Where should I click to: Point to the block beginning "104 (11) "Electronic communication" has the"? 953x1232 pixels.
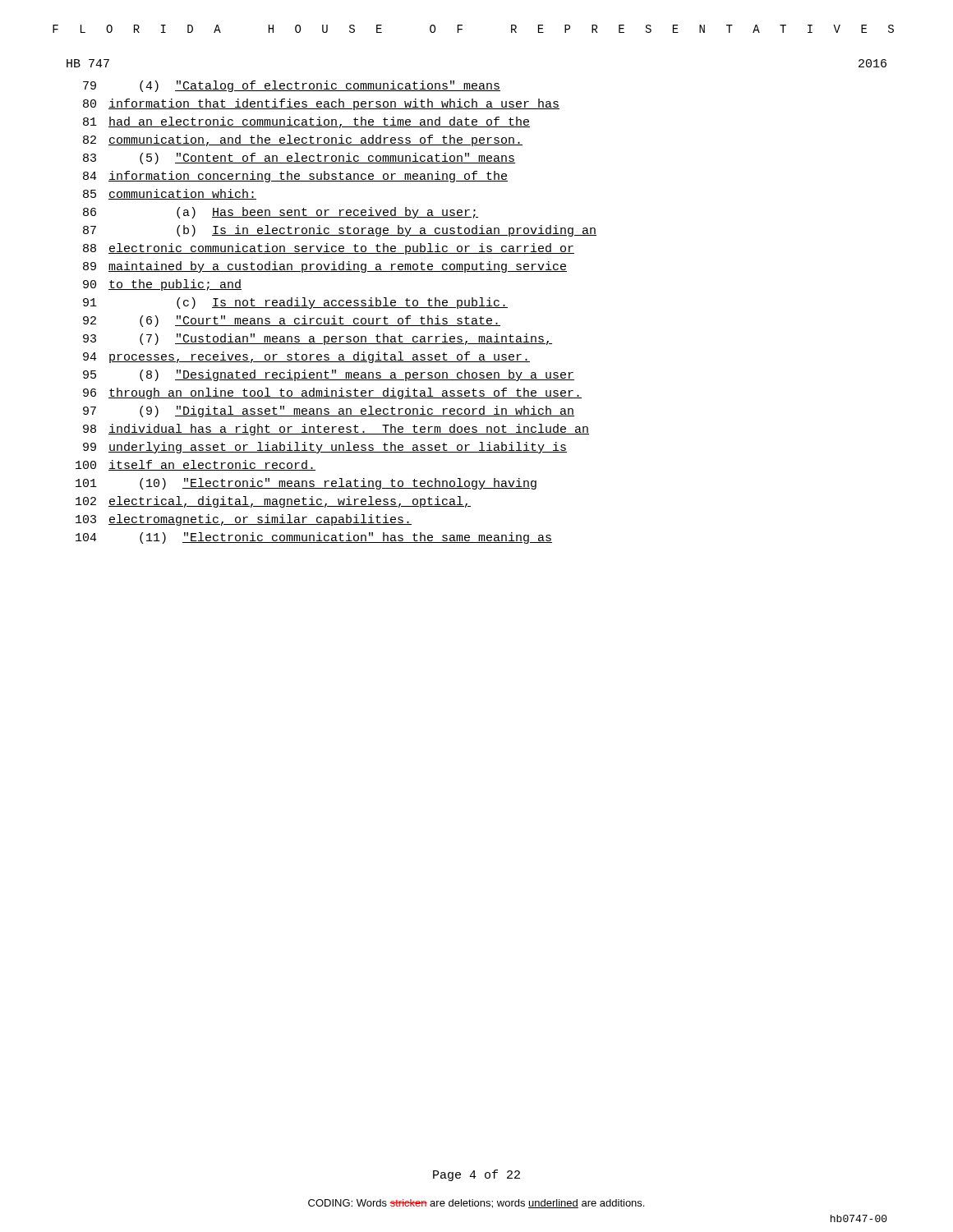tap(476, 538)
